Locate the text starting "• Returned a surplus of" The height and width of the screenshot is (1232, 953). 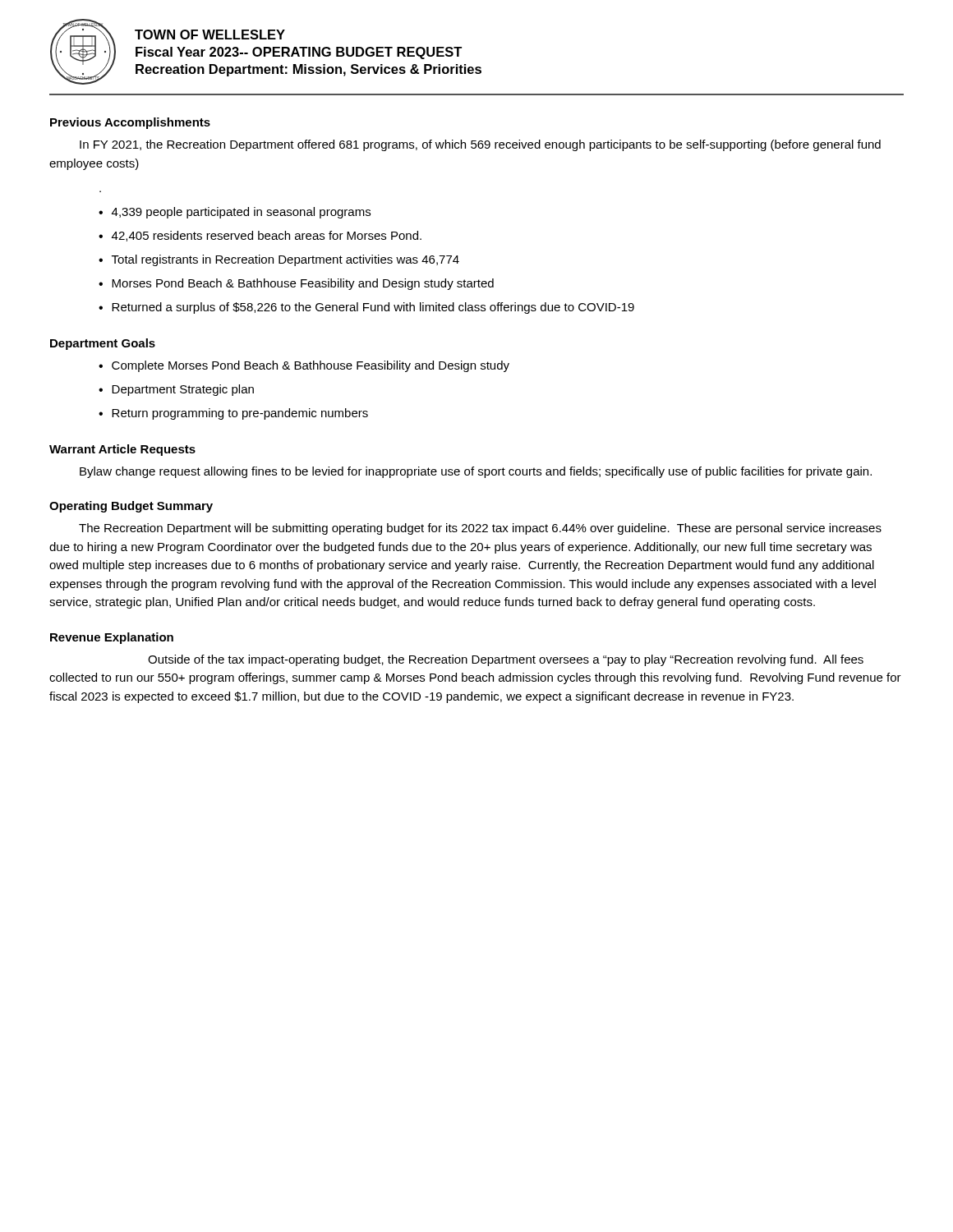(x=501, y=308)
